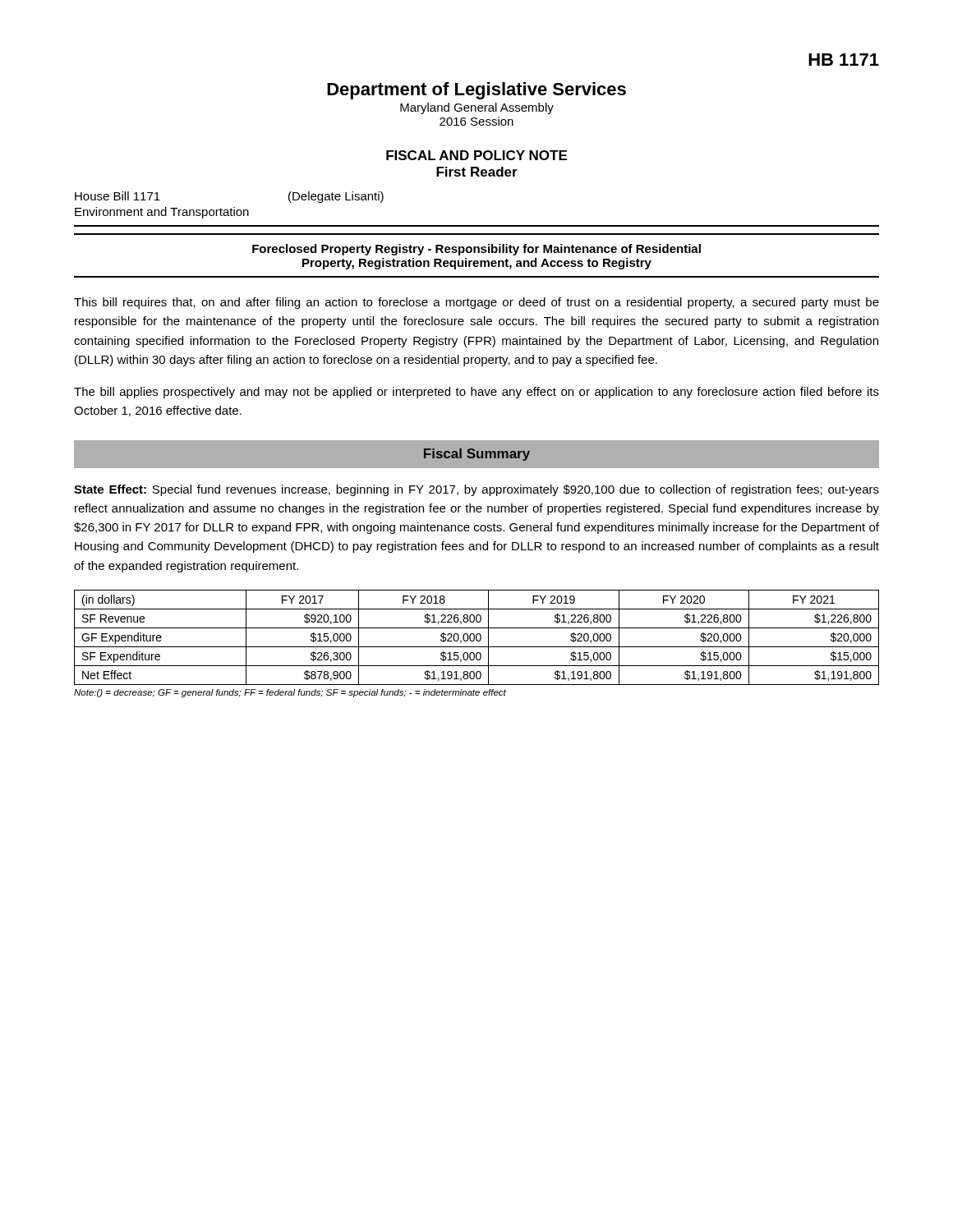Viewport: 953px width, 1232px height.
Task: Find the section header that says "FISCAL AND POLICY NOTEFirst Reader"
Action: click(476, 164)
